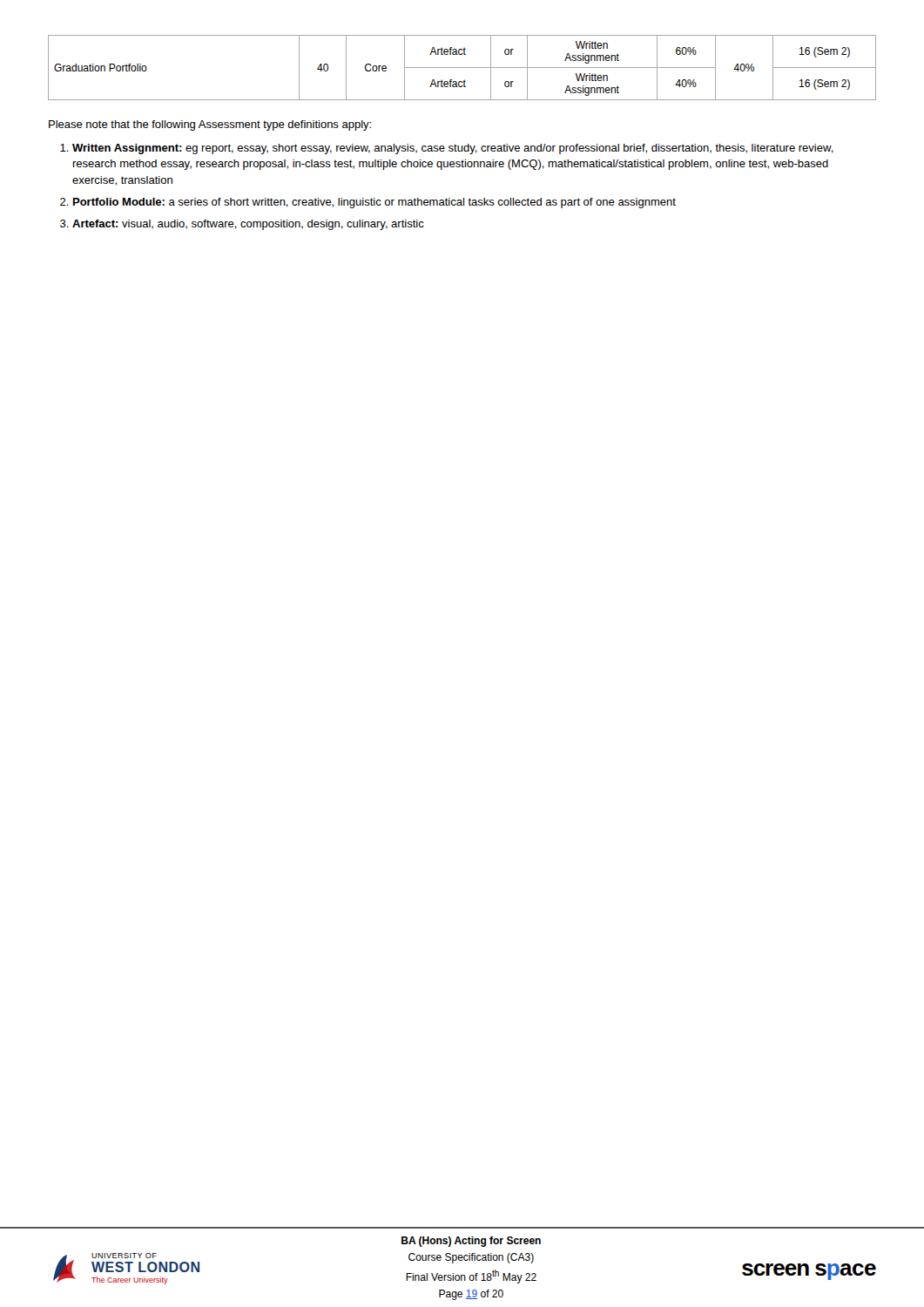Click on the region starting "Written Assignment: eg report, essay,"
Image resolution: width=924 pixels, height=1307 pixels.
click(x=453, y=164)
